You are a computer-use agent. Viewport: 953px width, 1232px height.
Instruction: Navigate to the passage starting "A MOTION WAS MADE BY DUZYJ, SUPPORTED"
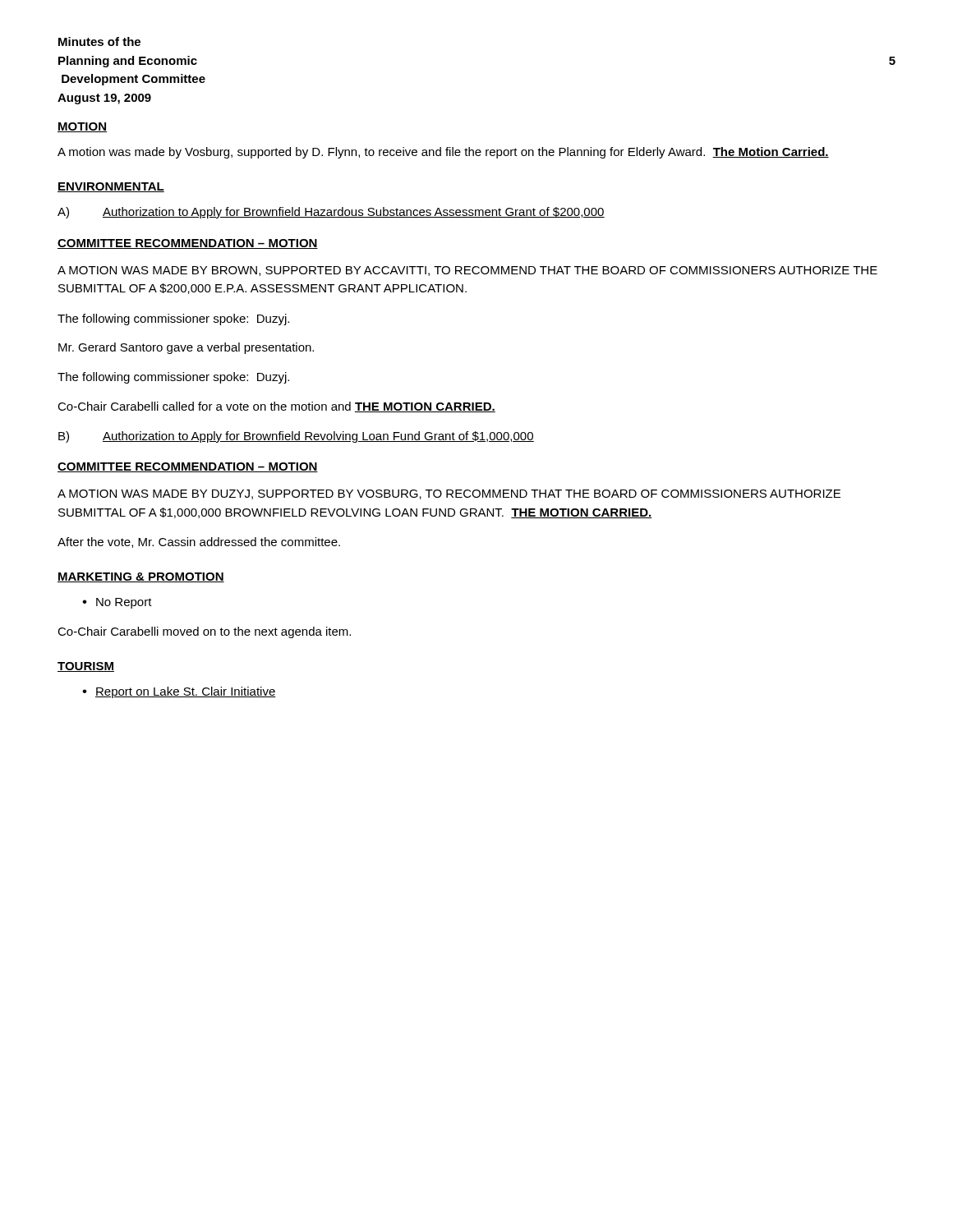[449, 503]
